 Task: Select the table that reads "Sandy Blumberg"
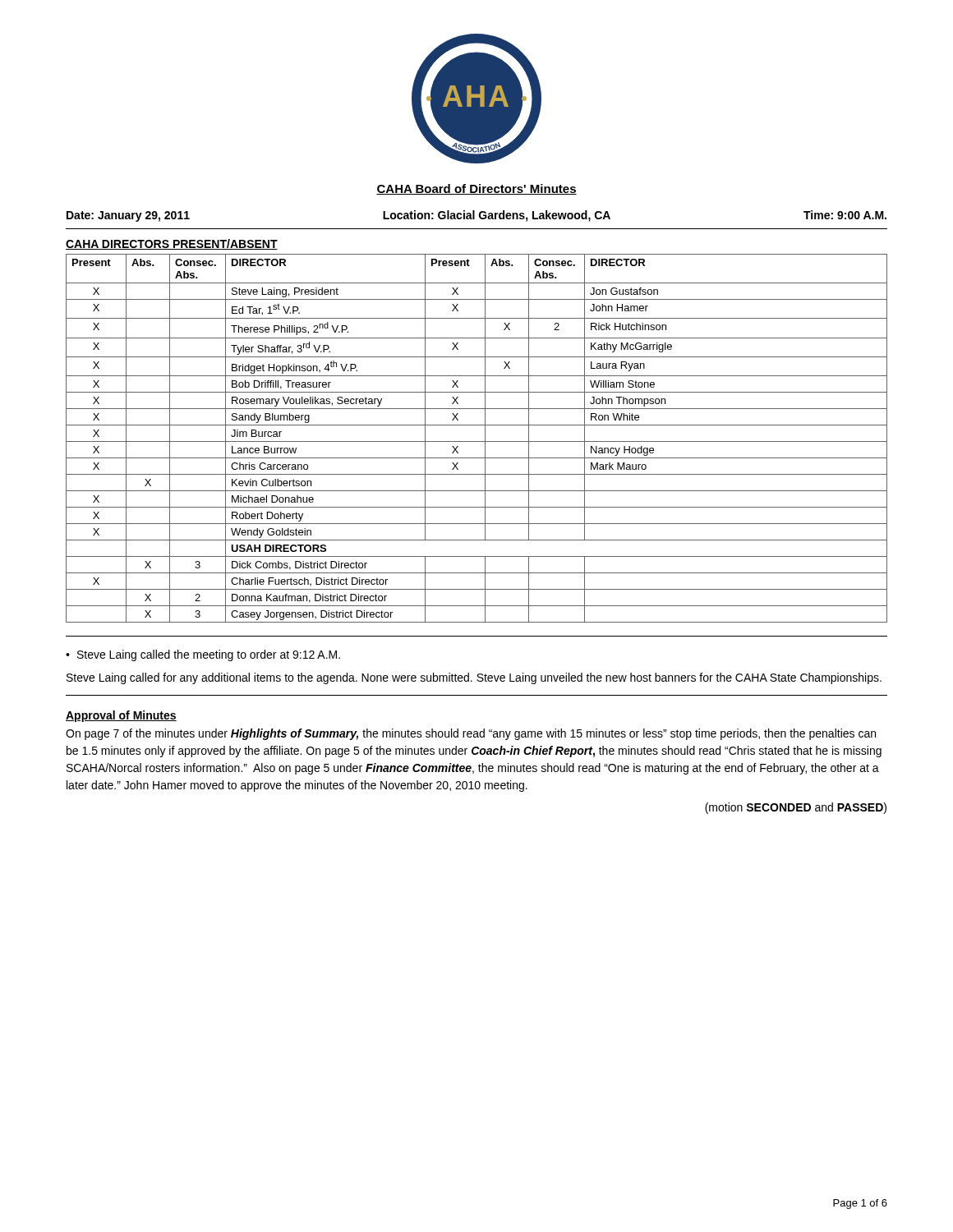(476, 438)
